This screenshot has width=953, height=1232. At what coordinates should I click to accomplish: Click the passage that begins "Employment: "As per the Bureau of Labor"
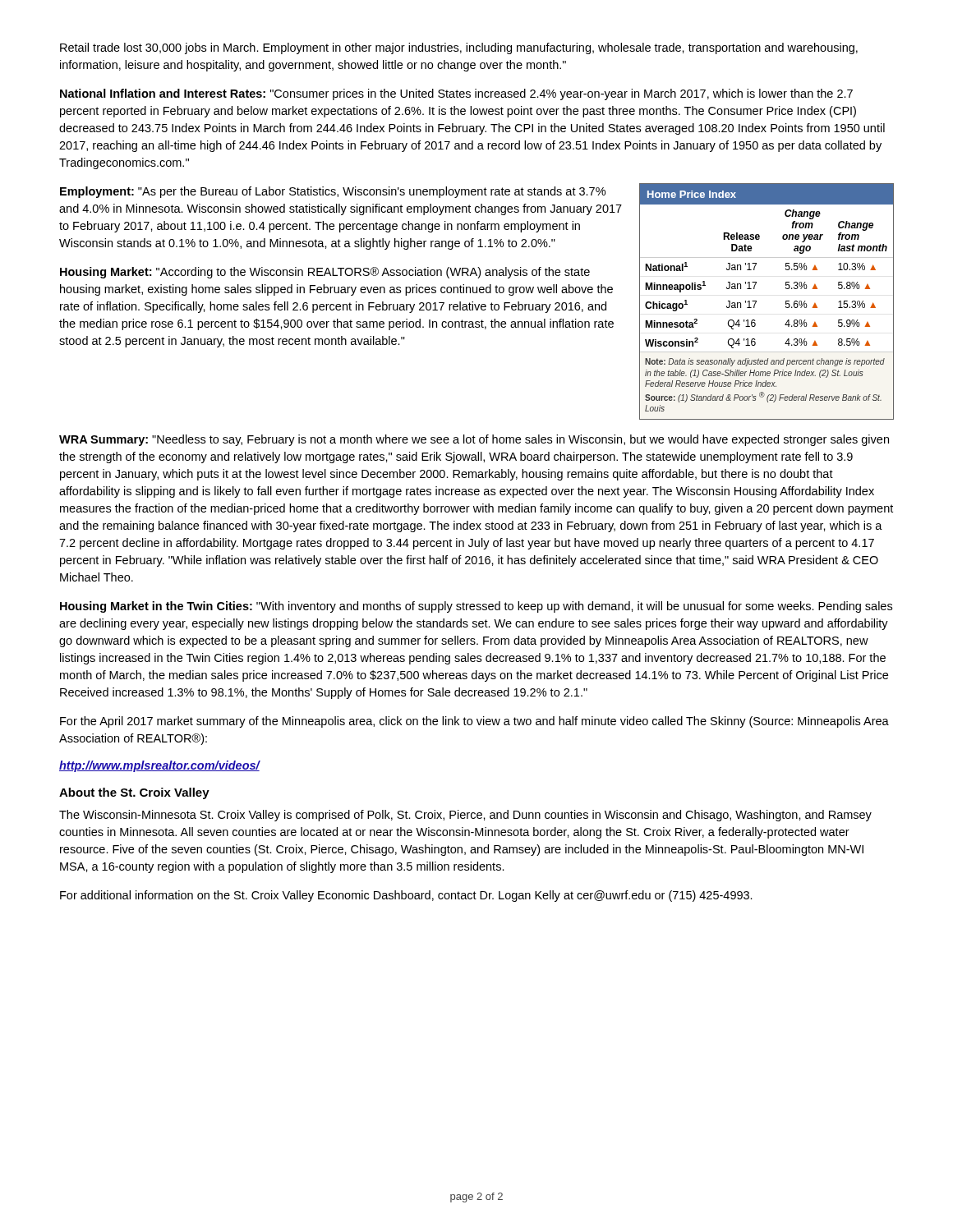click(341, 218)
